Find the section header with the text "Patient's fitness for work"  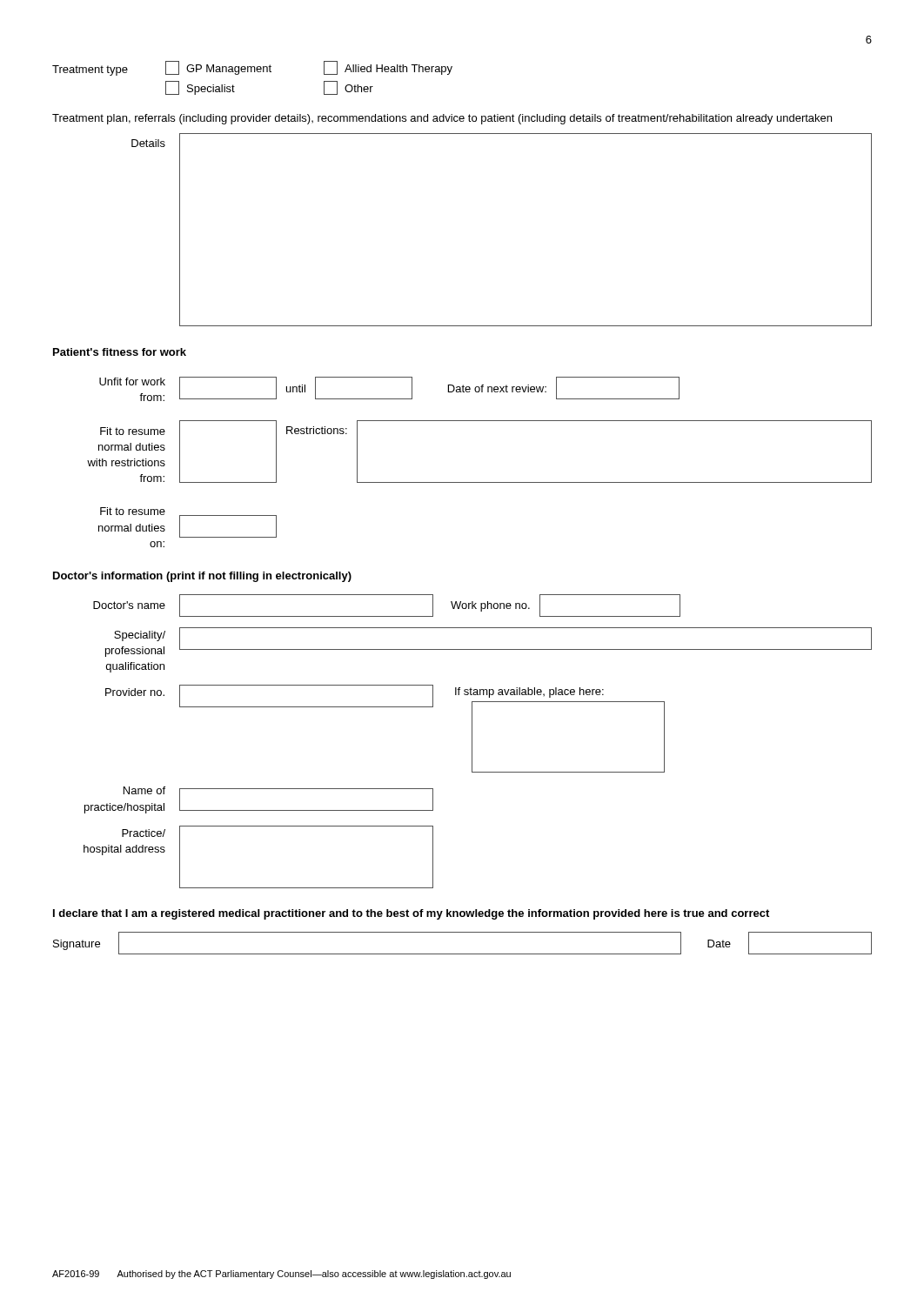coord(119,352)
